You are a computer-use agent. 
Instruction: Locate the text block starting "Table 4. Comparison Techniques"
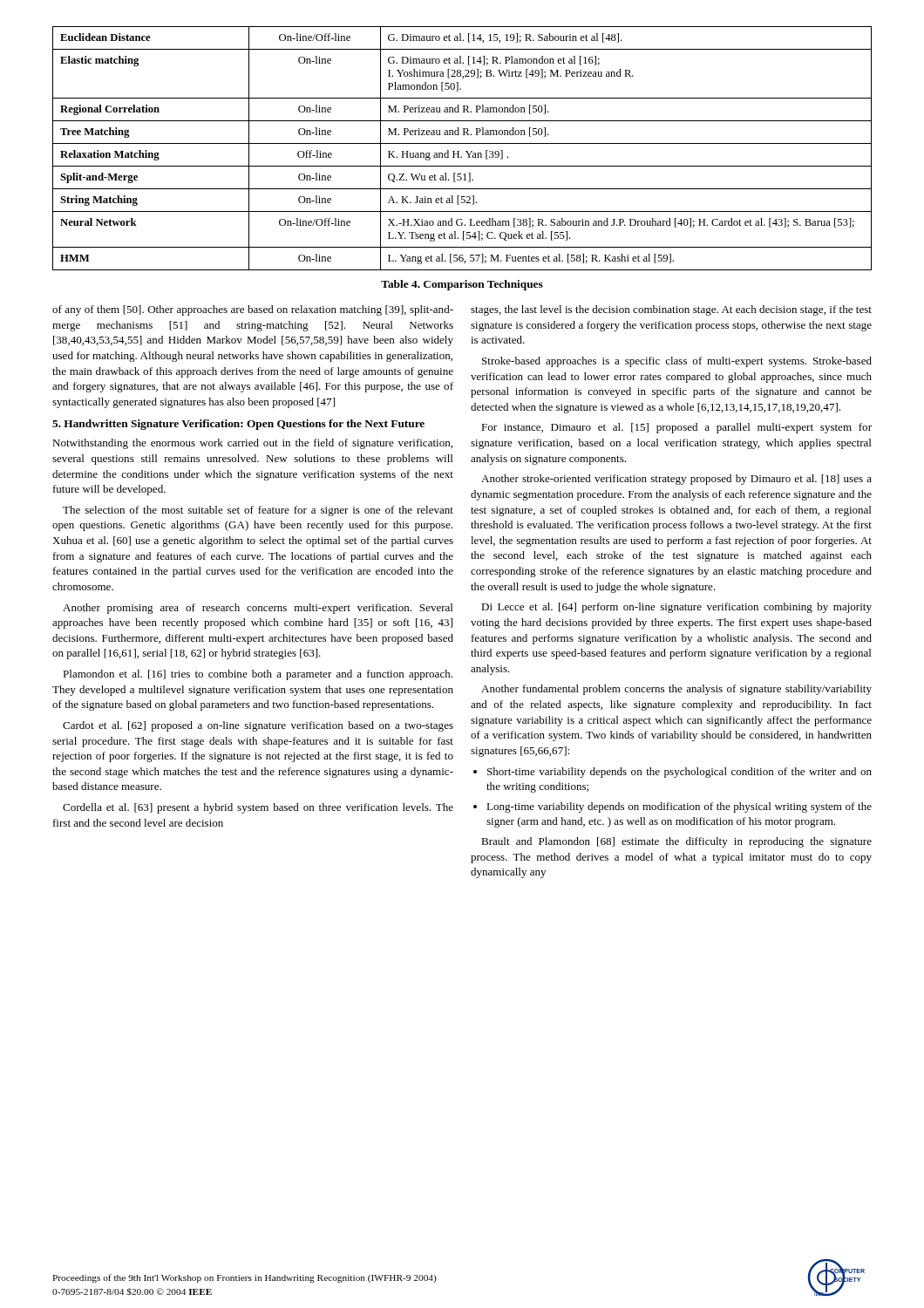[x=462, y=284]
